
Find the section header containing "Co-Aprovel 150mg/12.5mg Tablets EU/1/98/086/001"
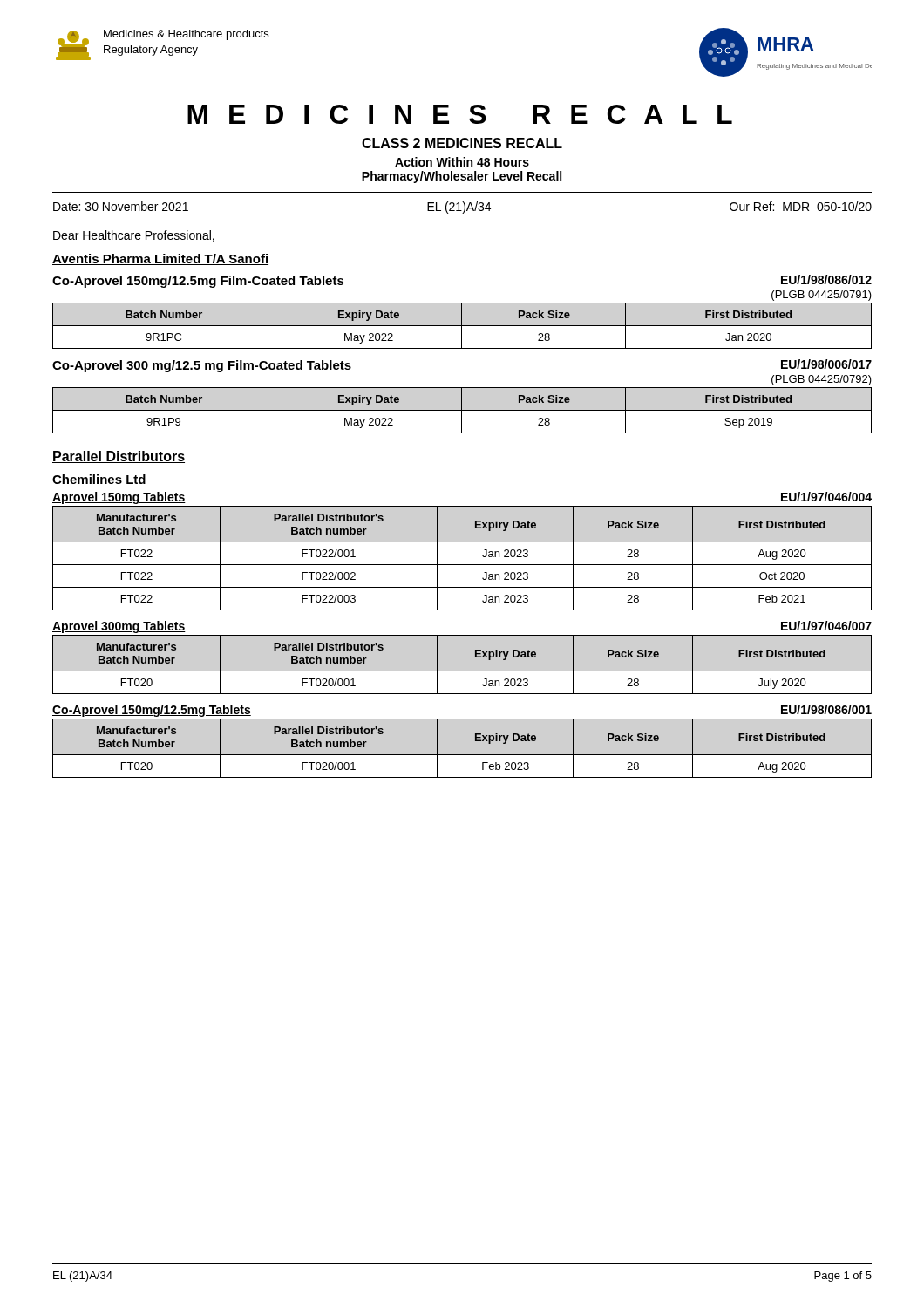coord(462,710)
